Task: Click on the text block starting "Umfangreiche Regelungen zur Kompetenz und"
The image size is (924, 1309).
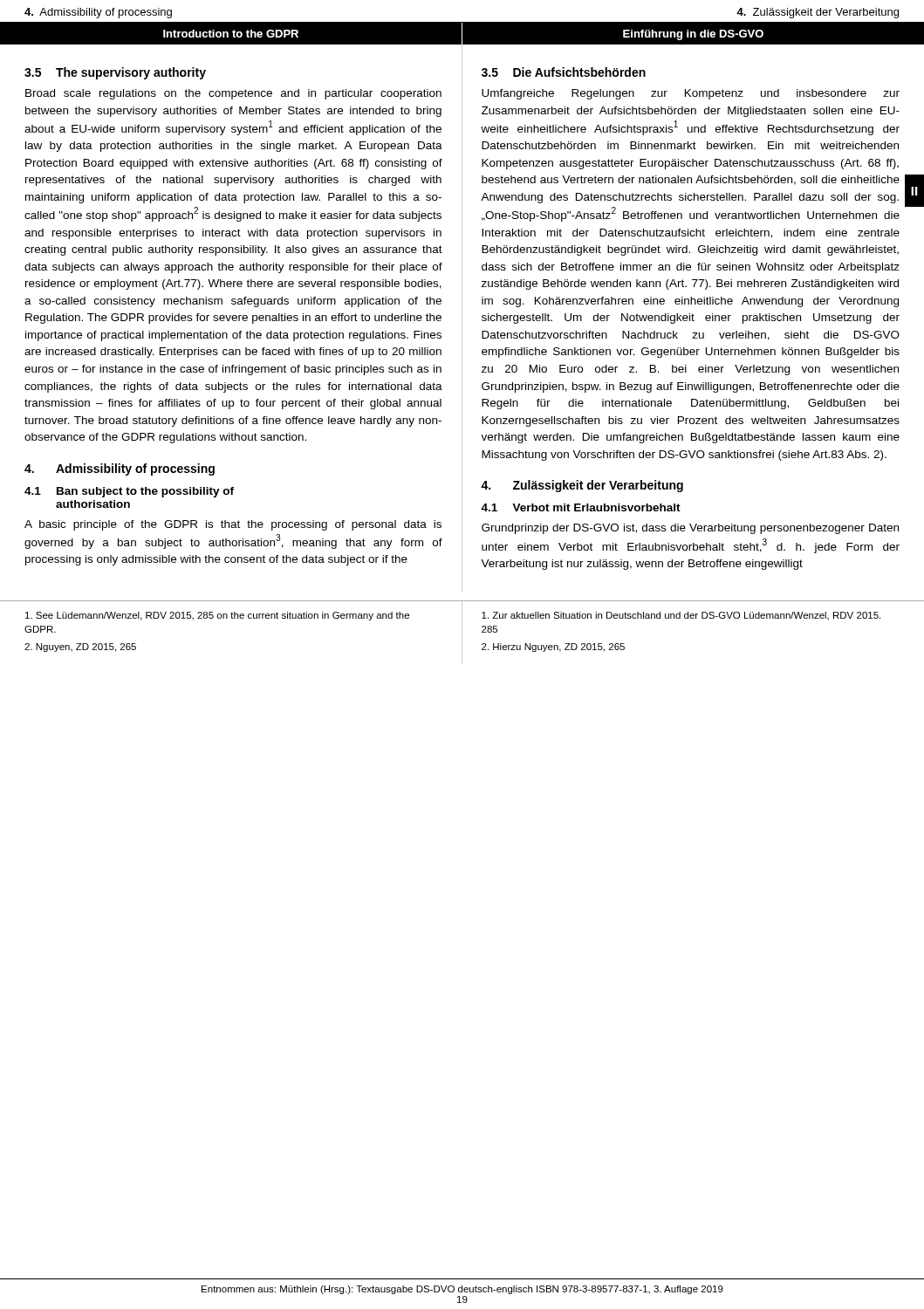Action: pos(690,274)
